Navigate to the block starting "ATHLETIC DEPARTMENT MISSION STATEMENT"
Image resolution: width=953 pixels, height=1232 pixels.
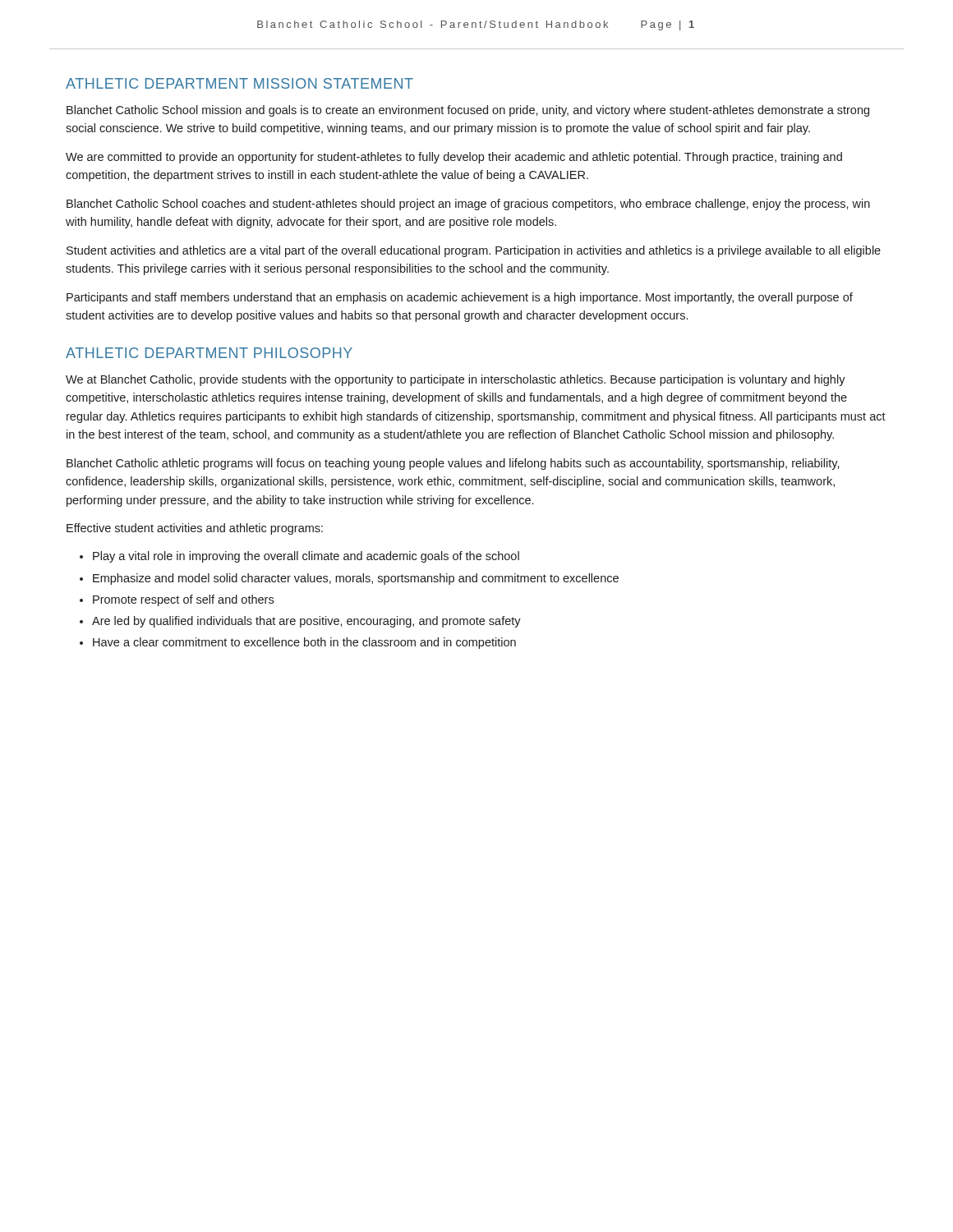click(240, 84)
